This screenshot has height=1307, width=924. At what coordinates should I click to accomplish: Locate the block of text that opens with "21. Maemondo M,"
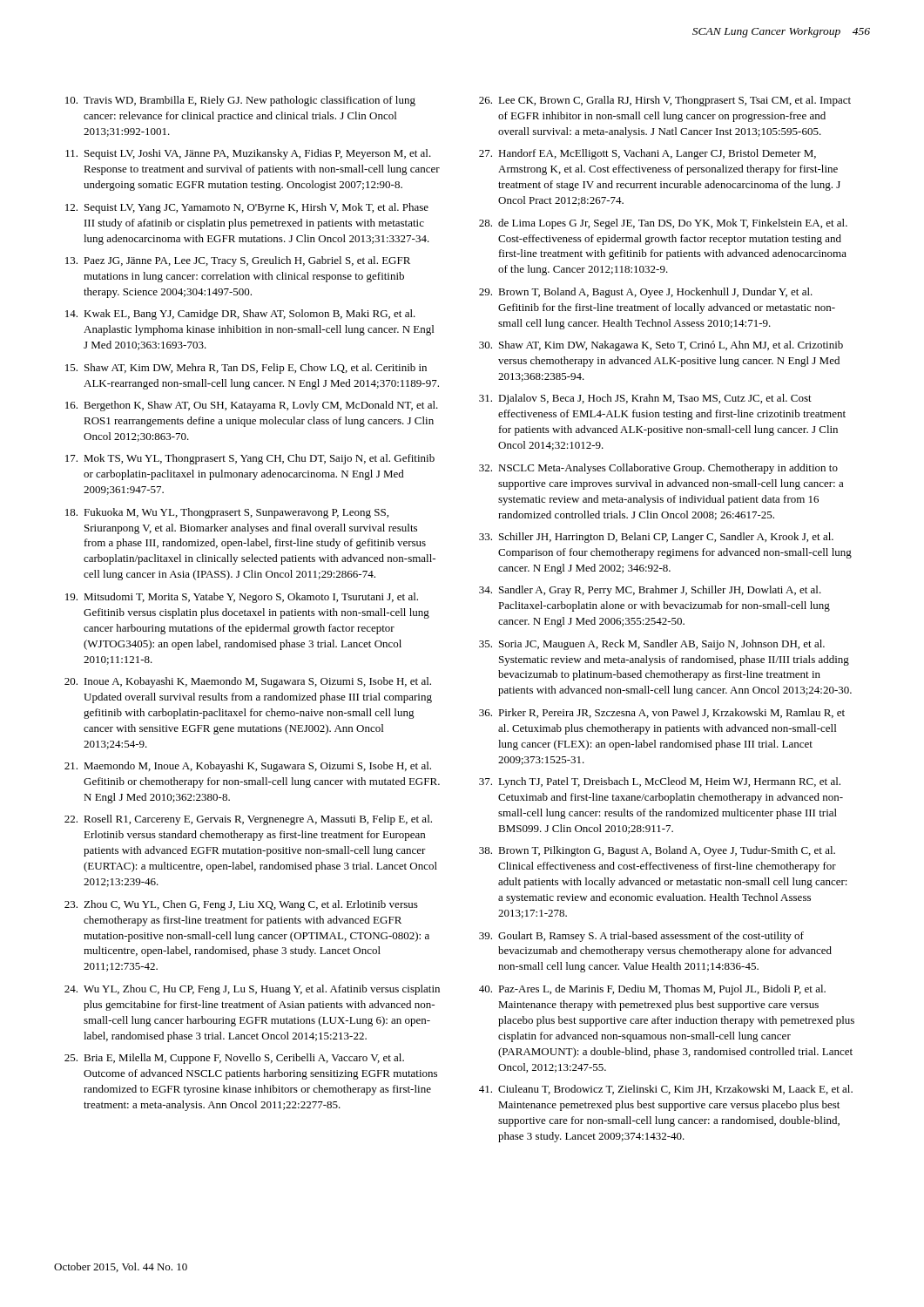[x=247, y=782]
